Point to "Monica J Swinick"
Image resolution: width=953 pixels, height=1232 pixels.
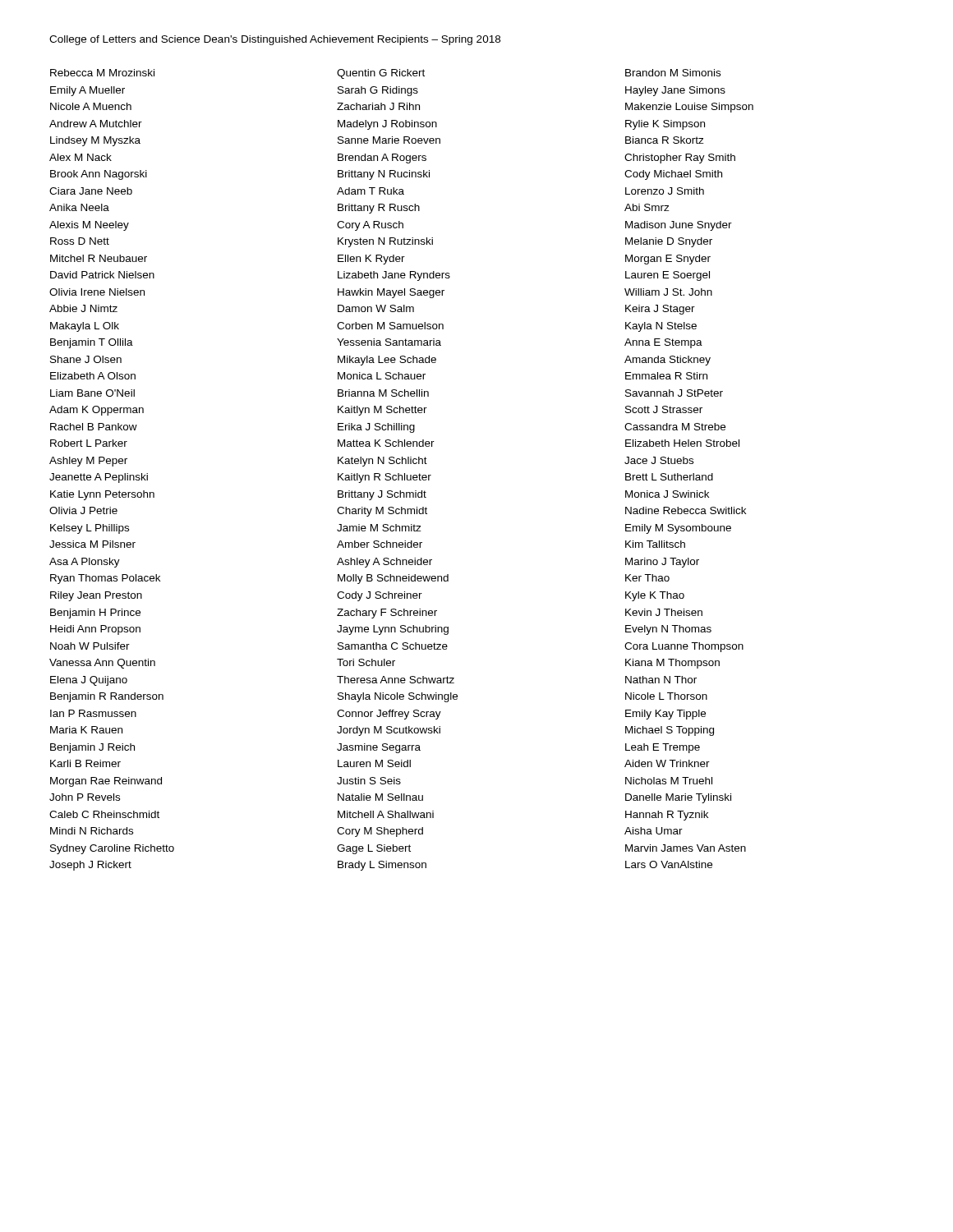(x=667, y=494)
